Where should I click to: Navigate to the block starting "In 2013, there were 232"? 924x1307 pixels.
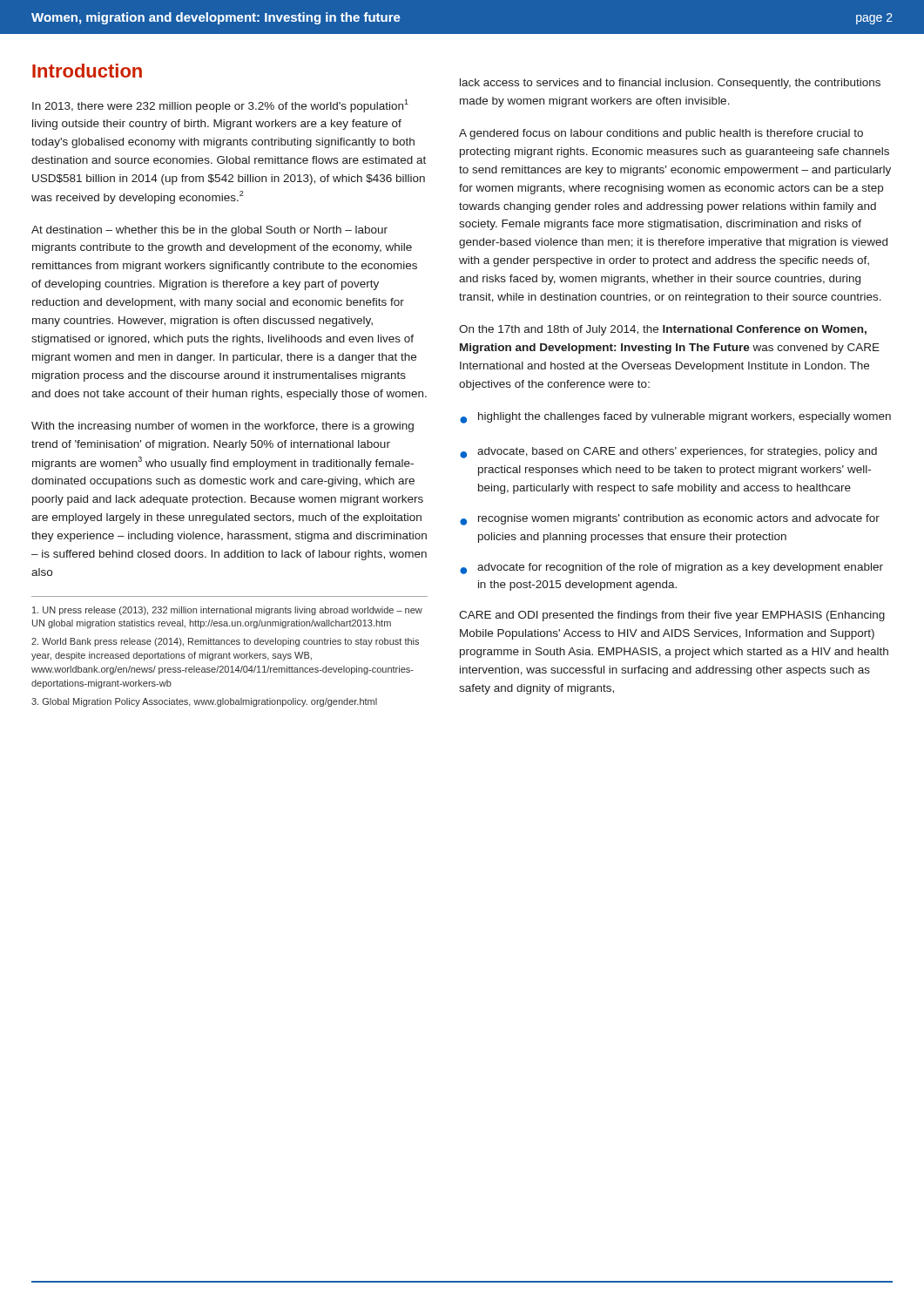click(229, 151)
